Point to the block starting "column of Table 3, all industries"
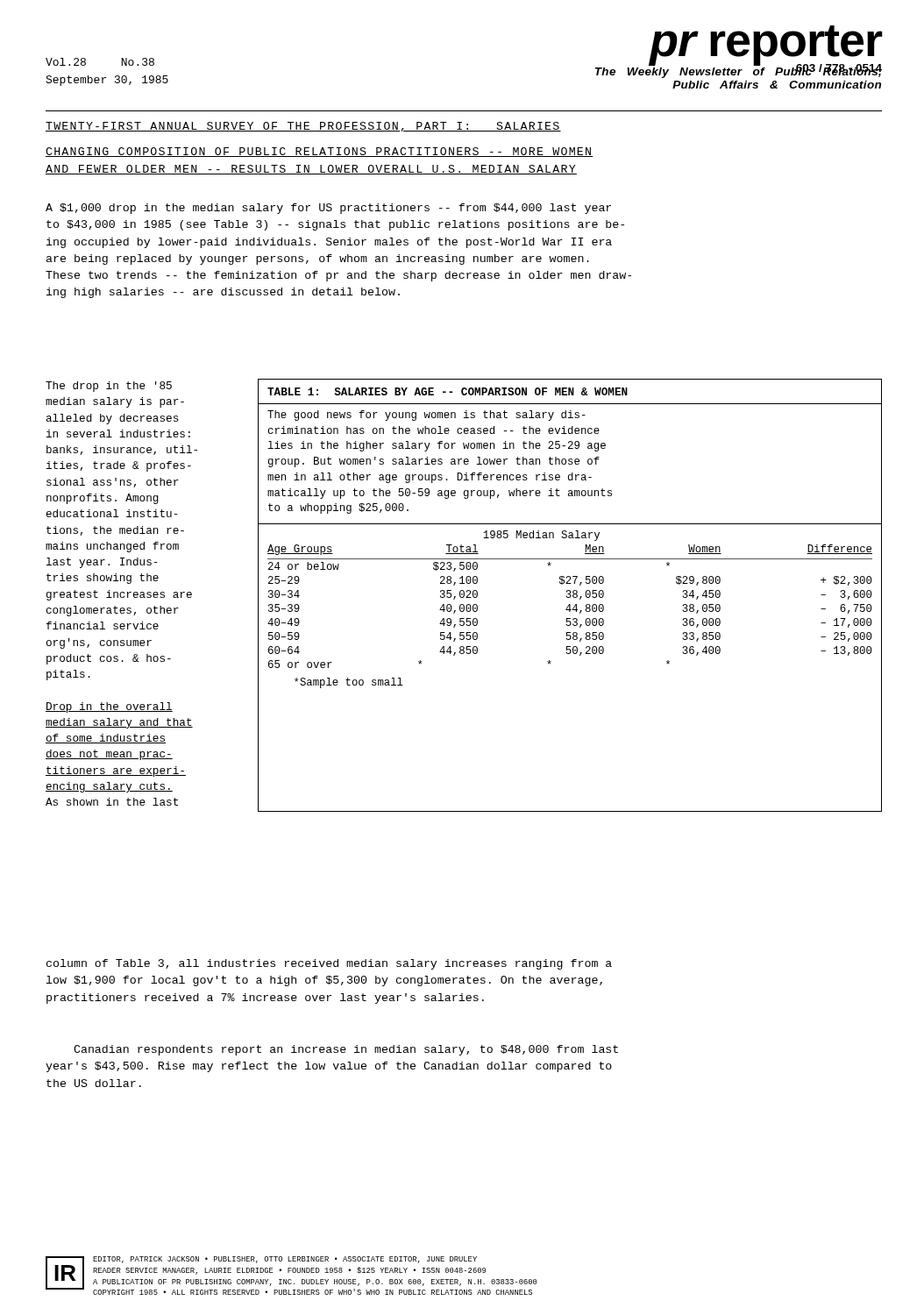This screenshot has height=1315, width=924. pyautogui.click(x=329, y=981)
